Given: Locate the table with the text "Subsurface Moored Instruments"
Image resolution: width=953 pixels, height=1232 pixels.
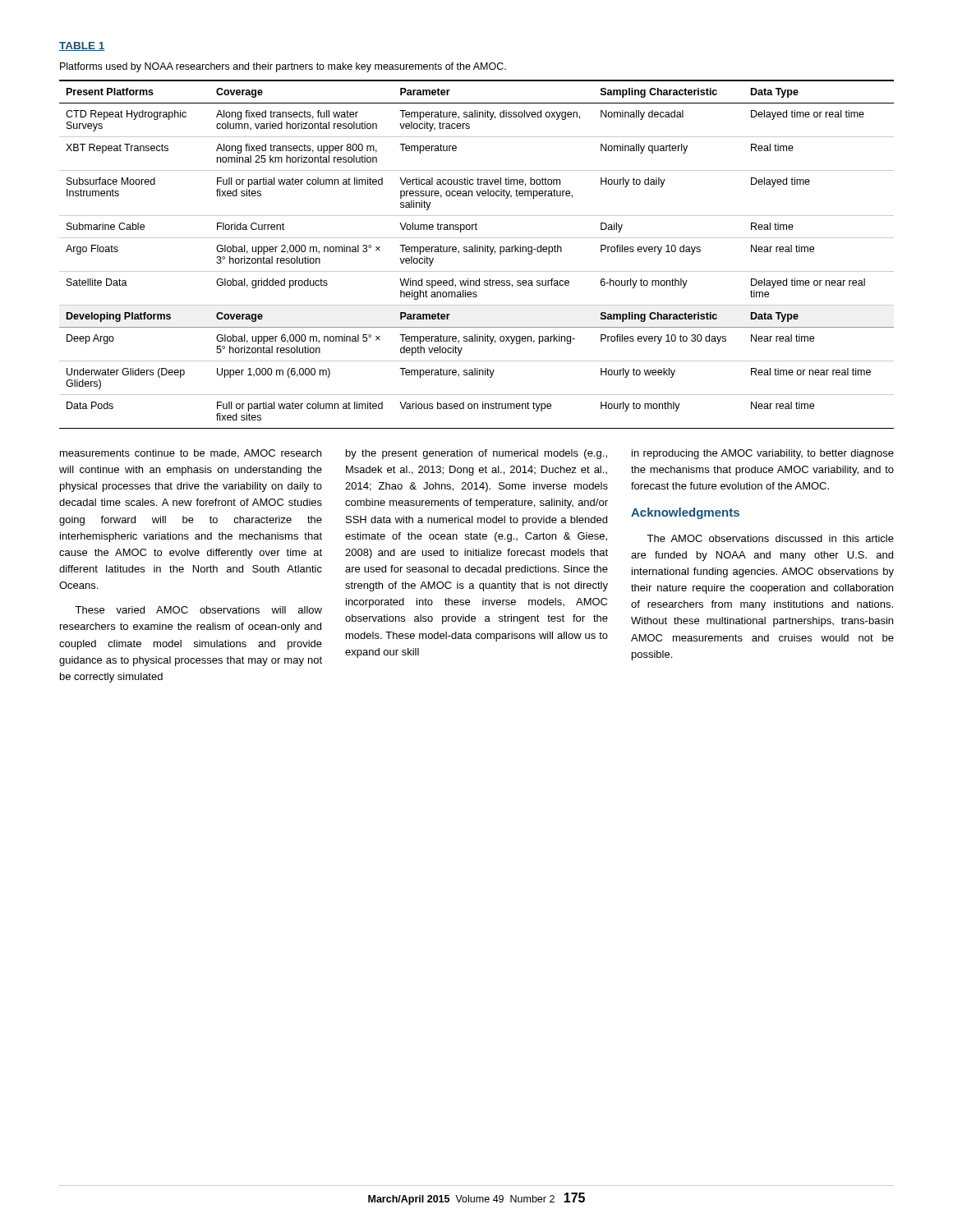Looking at the screenshot, I should [x=476, y=254].
